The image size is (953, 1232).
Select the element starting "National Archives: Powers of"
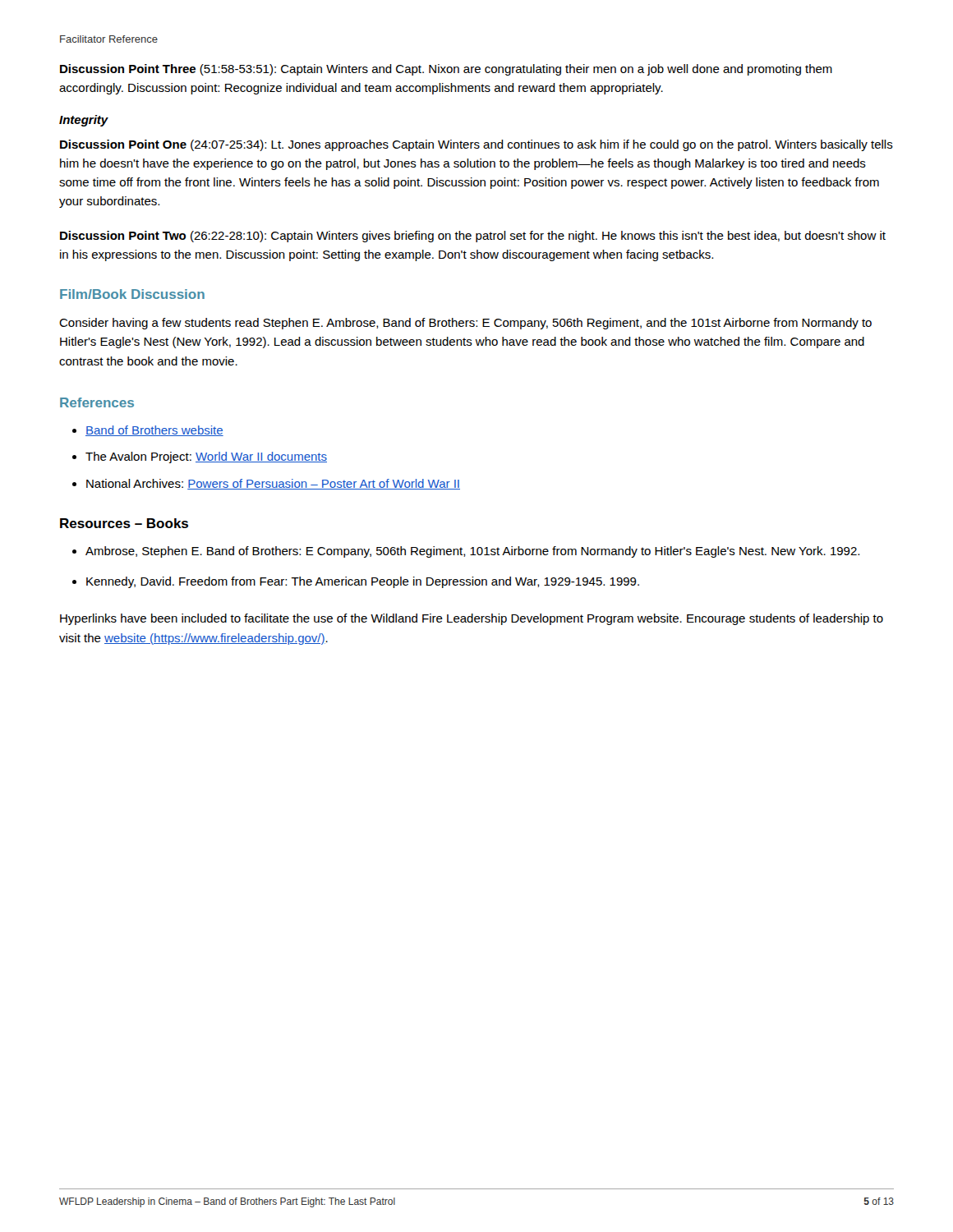tap(273, 483)
